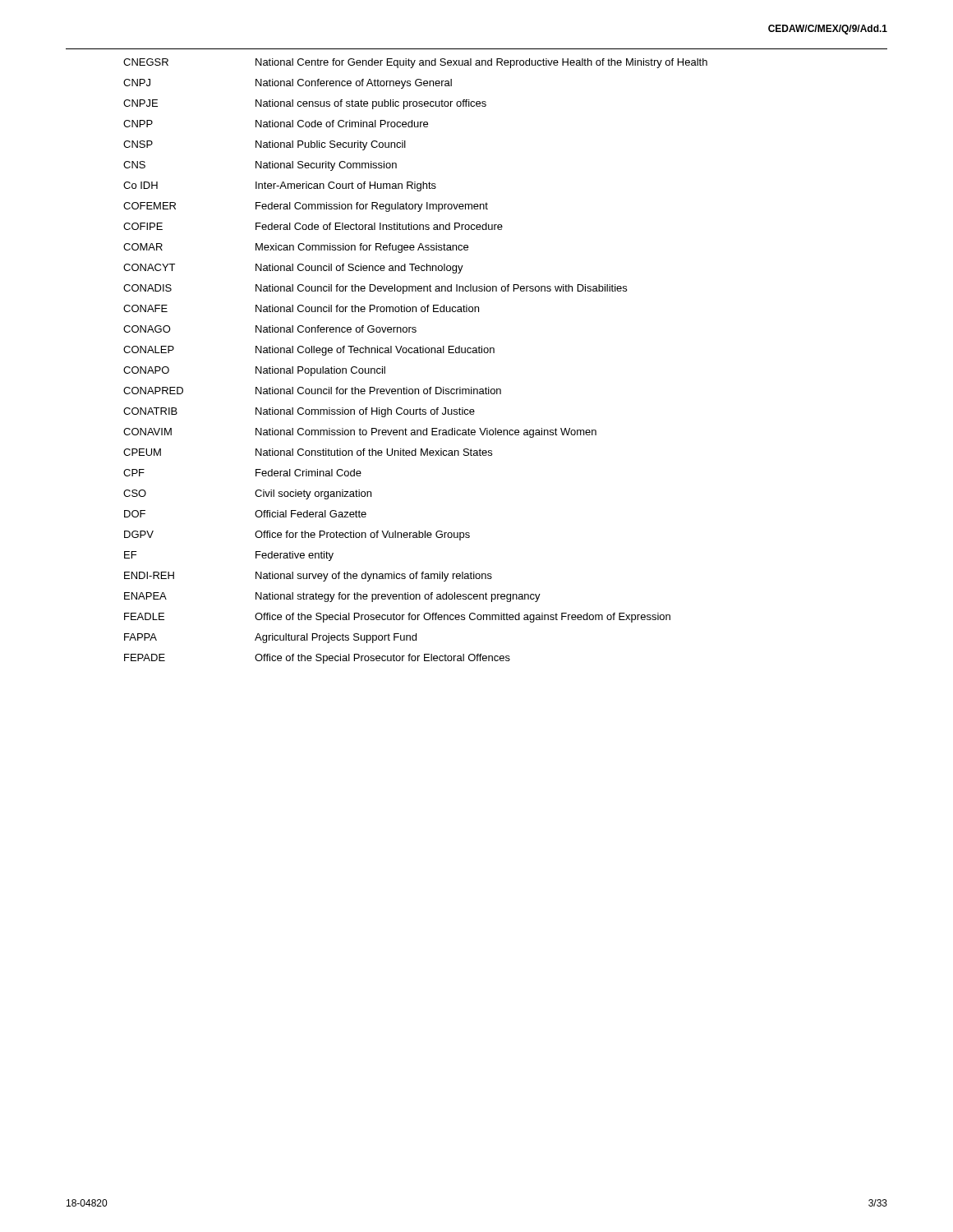Find the block on this page that starts "COFIPE Federal Code of Electoral"
Image resolution: width=953 pixels, height=1232 pixels.
coord(505,226)
